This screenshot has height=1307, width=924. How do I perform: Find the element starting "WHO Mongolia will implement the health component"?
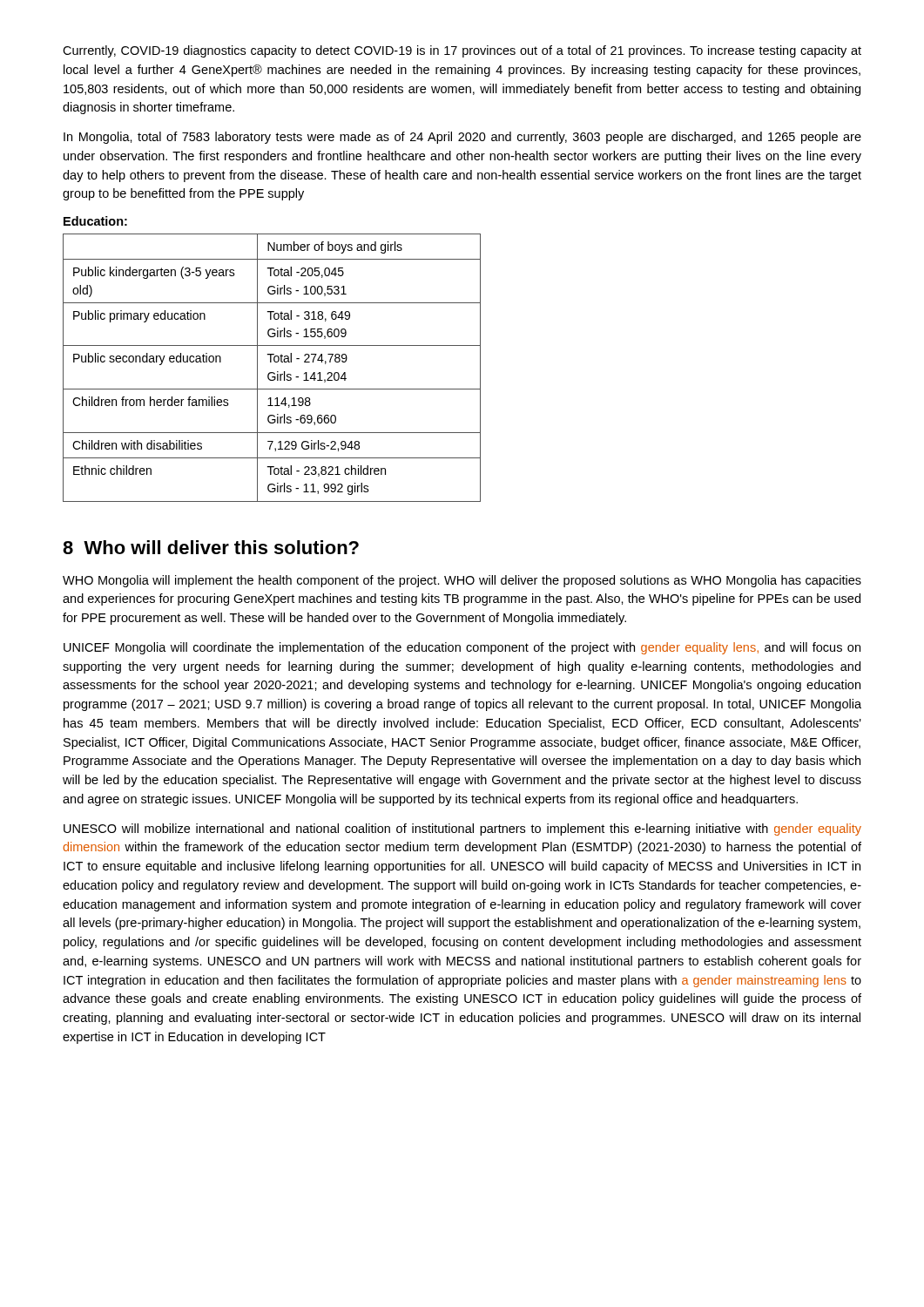tap(462, 600)
